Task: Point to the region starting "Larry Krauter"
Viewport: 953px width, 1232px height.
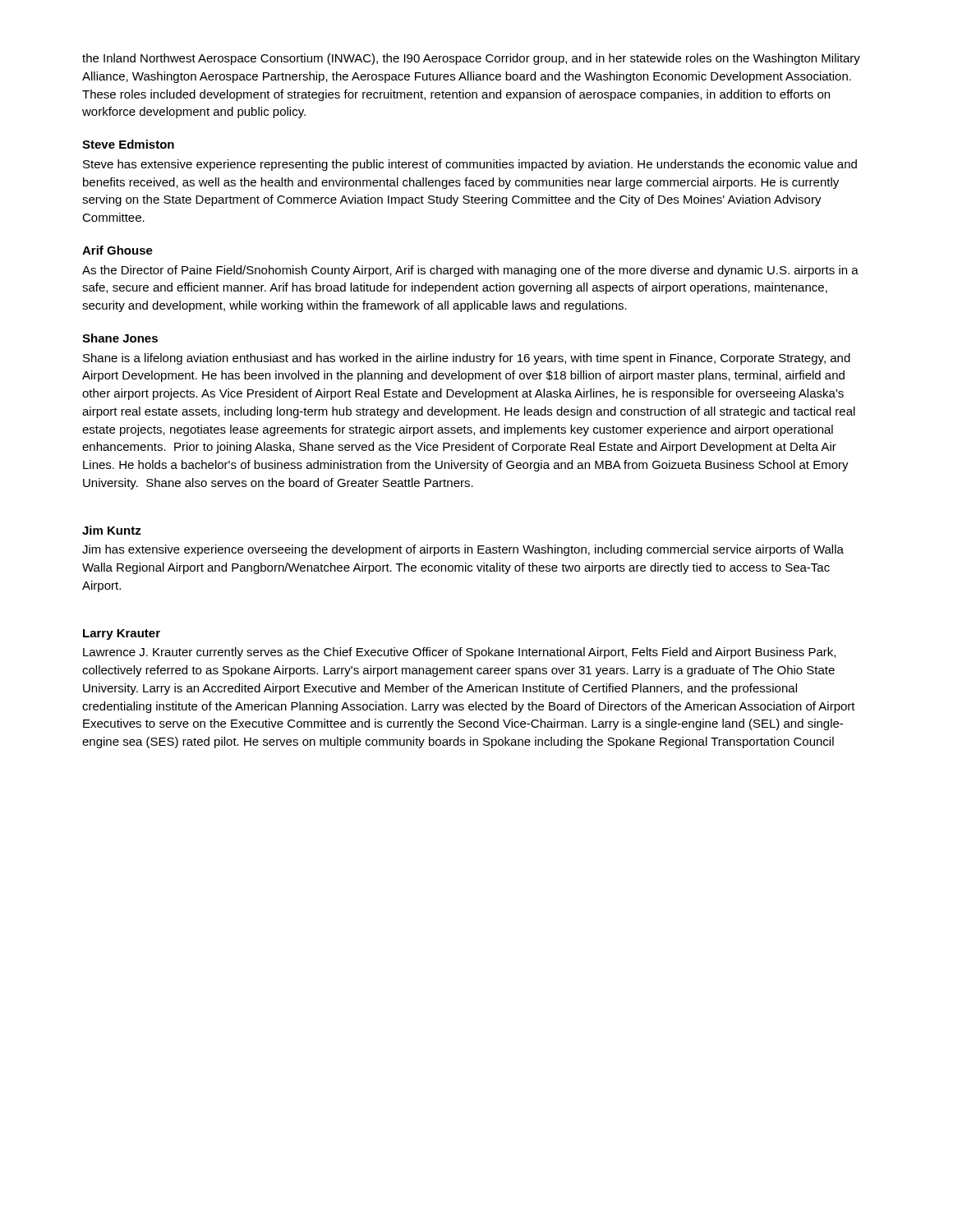Action: [121, 632]
